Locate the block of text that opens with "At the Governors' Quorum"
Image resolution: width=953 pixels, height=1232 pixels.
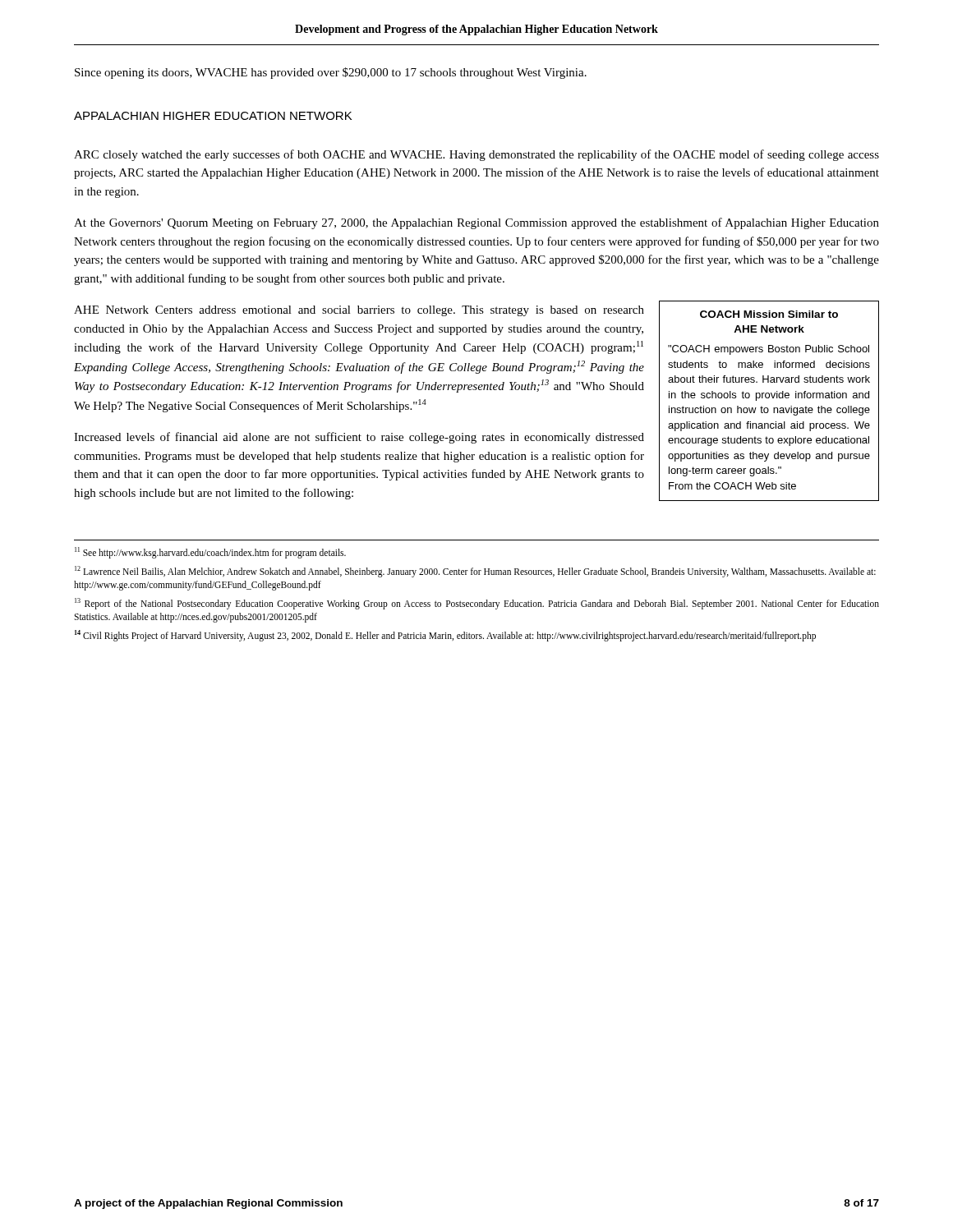[x=476, y=250]
